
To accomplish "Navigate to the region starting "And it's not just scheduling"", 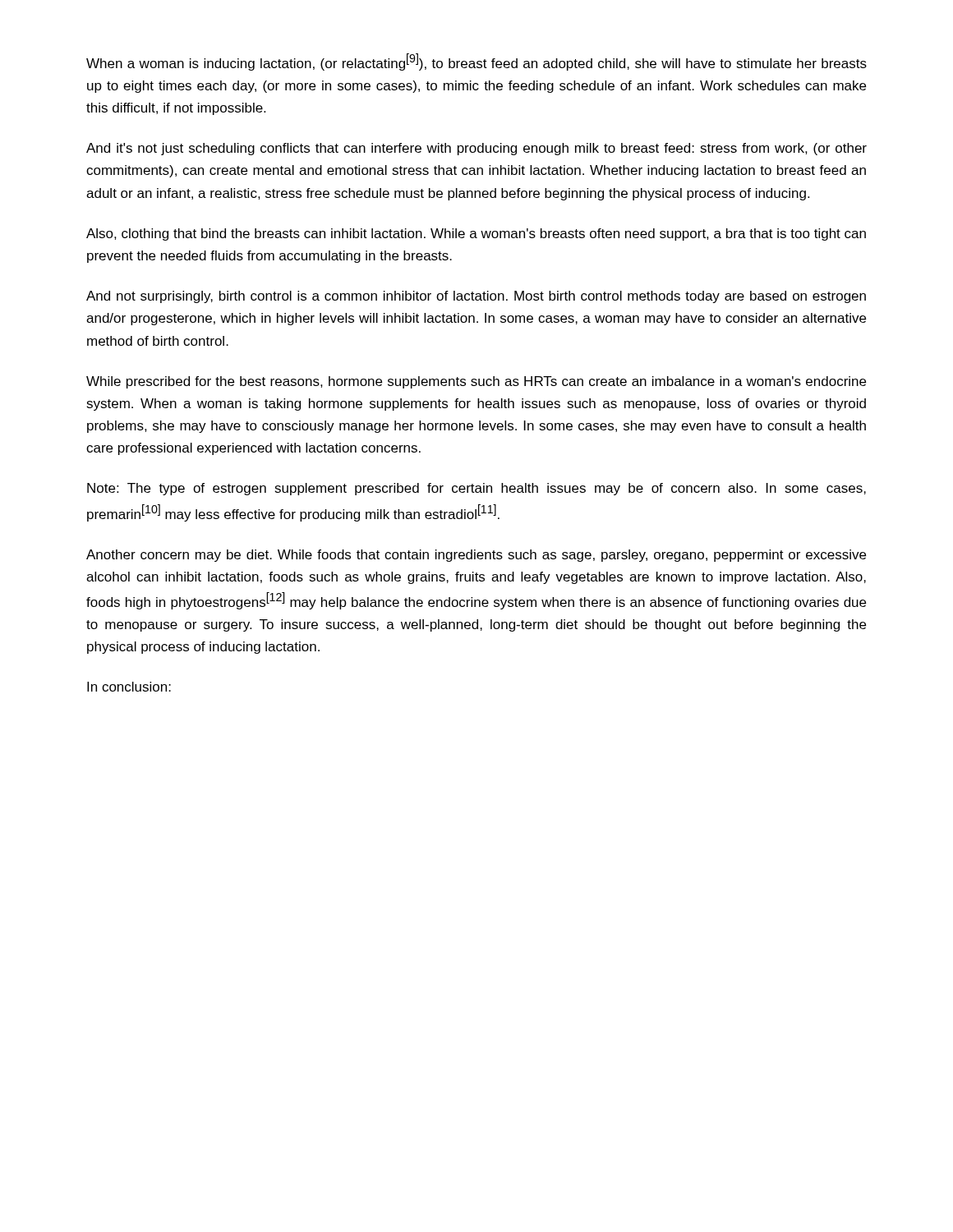I will tap(476, 171).
